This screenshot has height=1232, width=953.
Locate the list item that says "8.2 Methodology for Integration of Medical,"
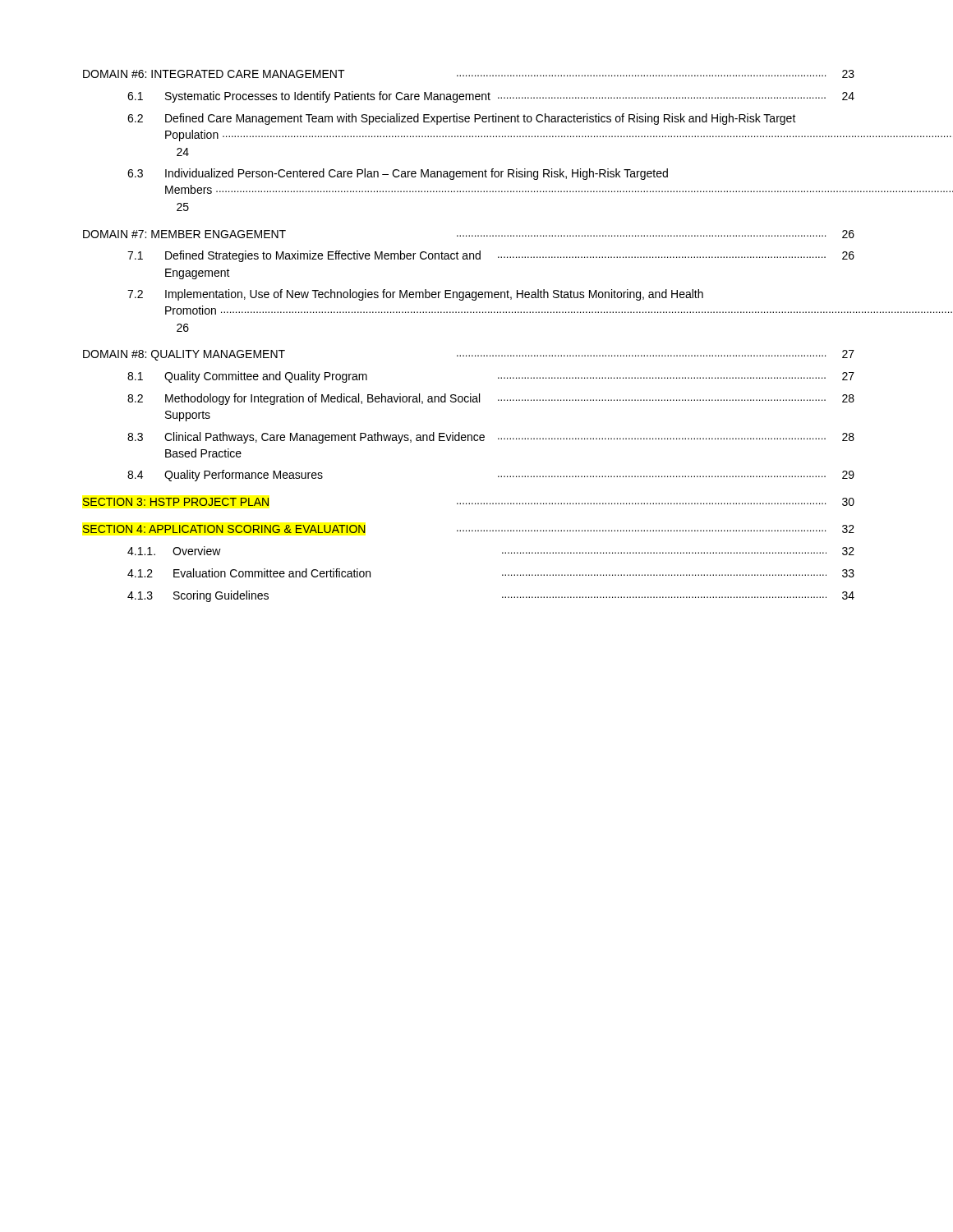pyautogui.click(x=491, y=407)
